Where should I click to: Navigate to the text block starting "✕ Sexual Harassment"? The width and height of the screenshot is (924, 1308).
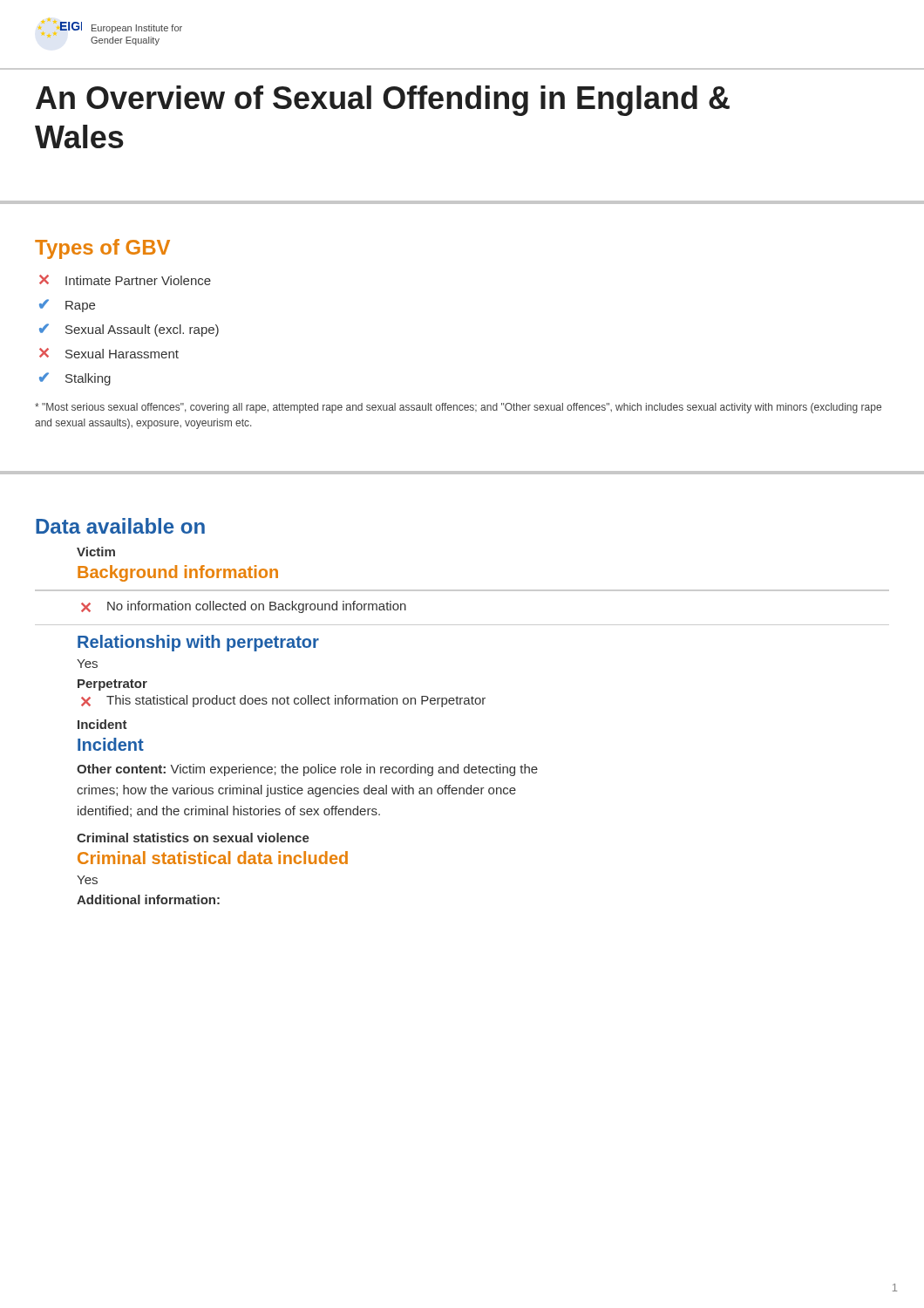[107, 353]
